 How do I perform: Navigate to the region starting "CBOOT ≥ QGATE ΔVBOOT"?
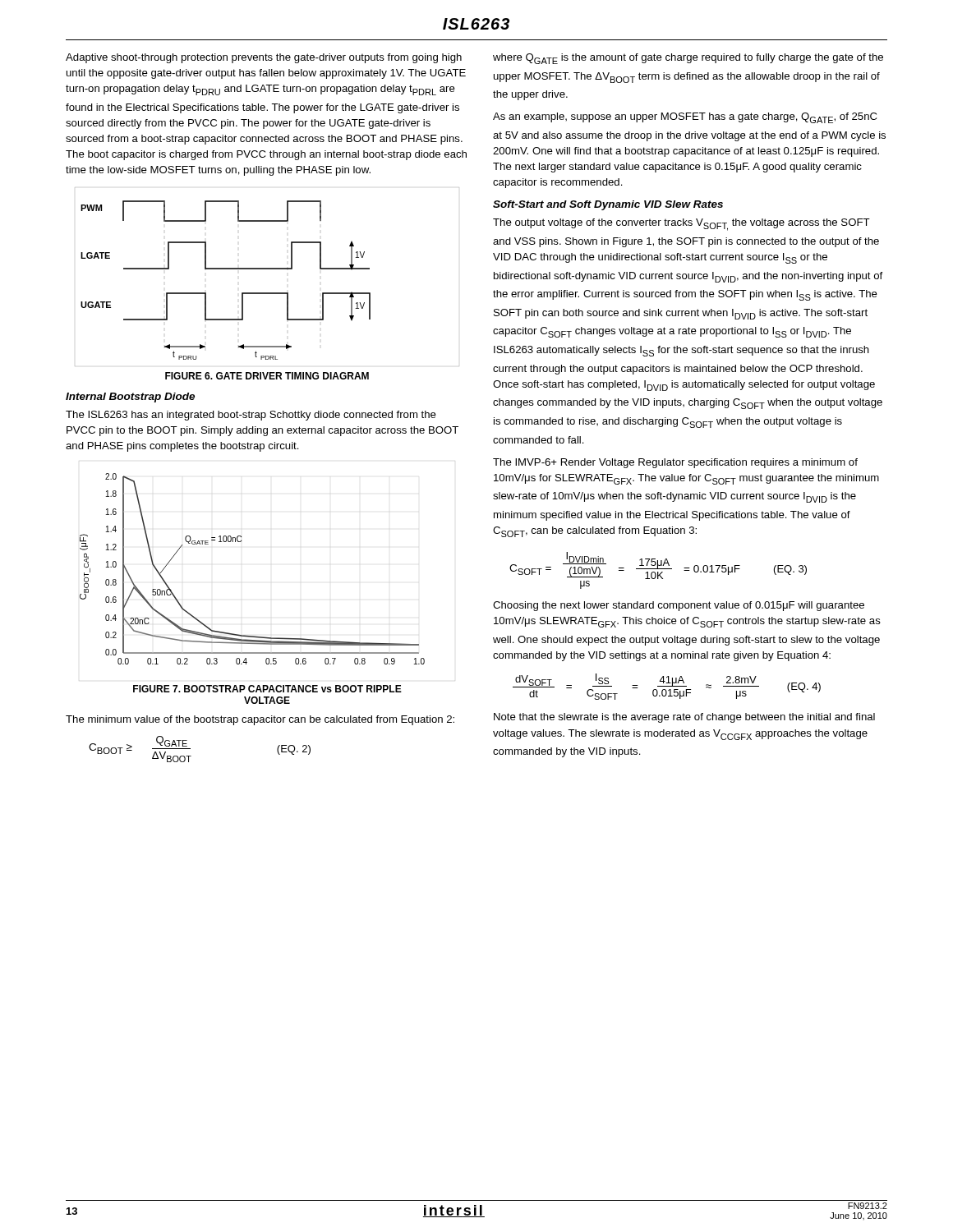[x=200, y=748]
